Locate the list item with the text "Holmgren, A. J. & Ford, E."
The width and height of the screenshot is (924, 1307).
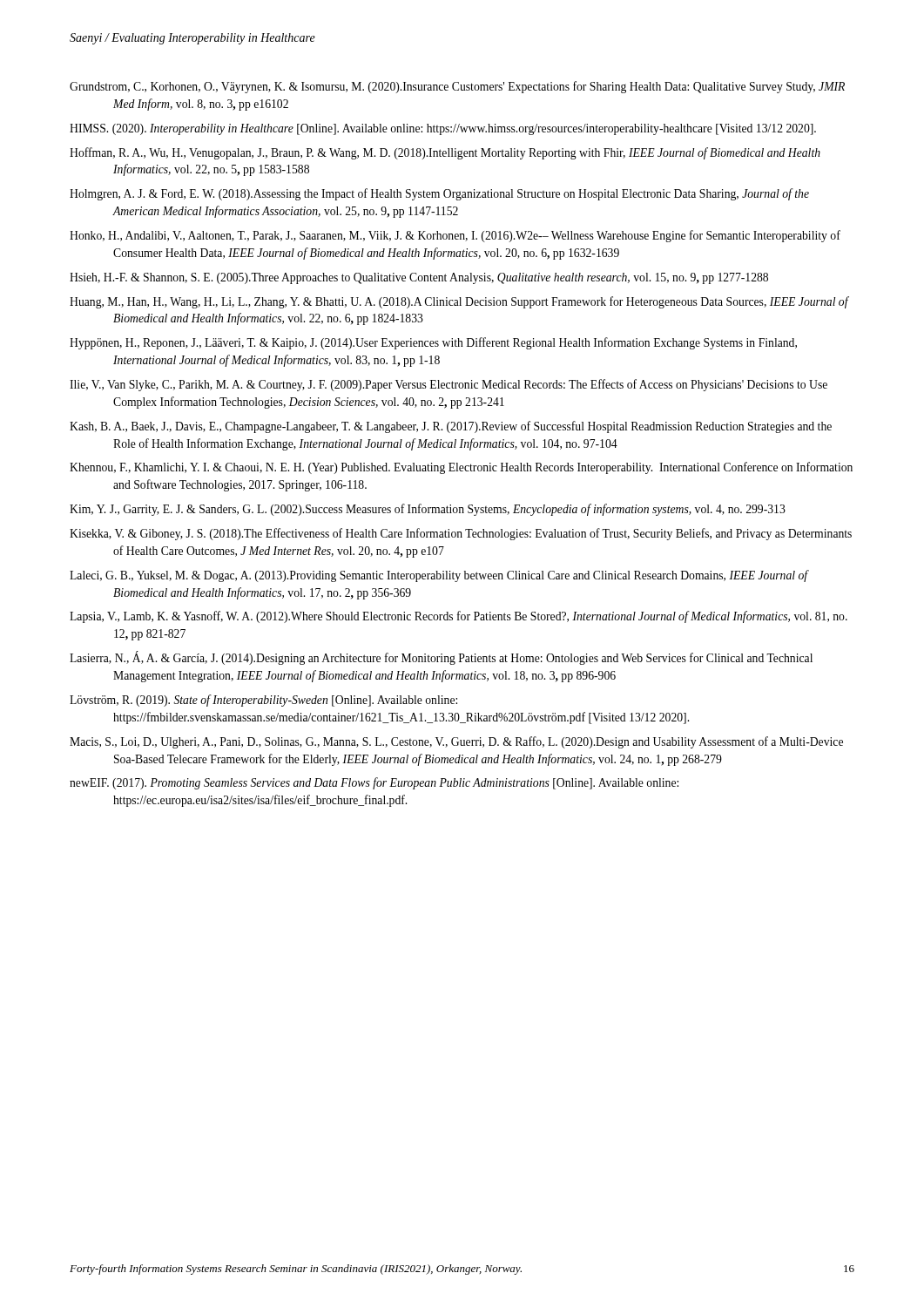[x=439, y=203]
